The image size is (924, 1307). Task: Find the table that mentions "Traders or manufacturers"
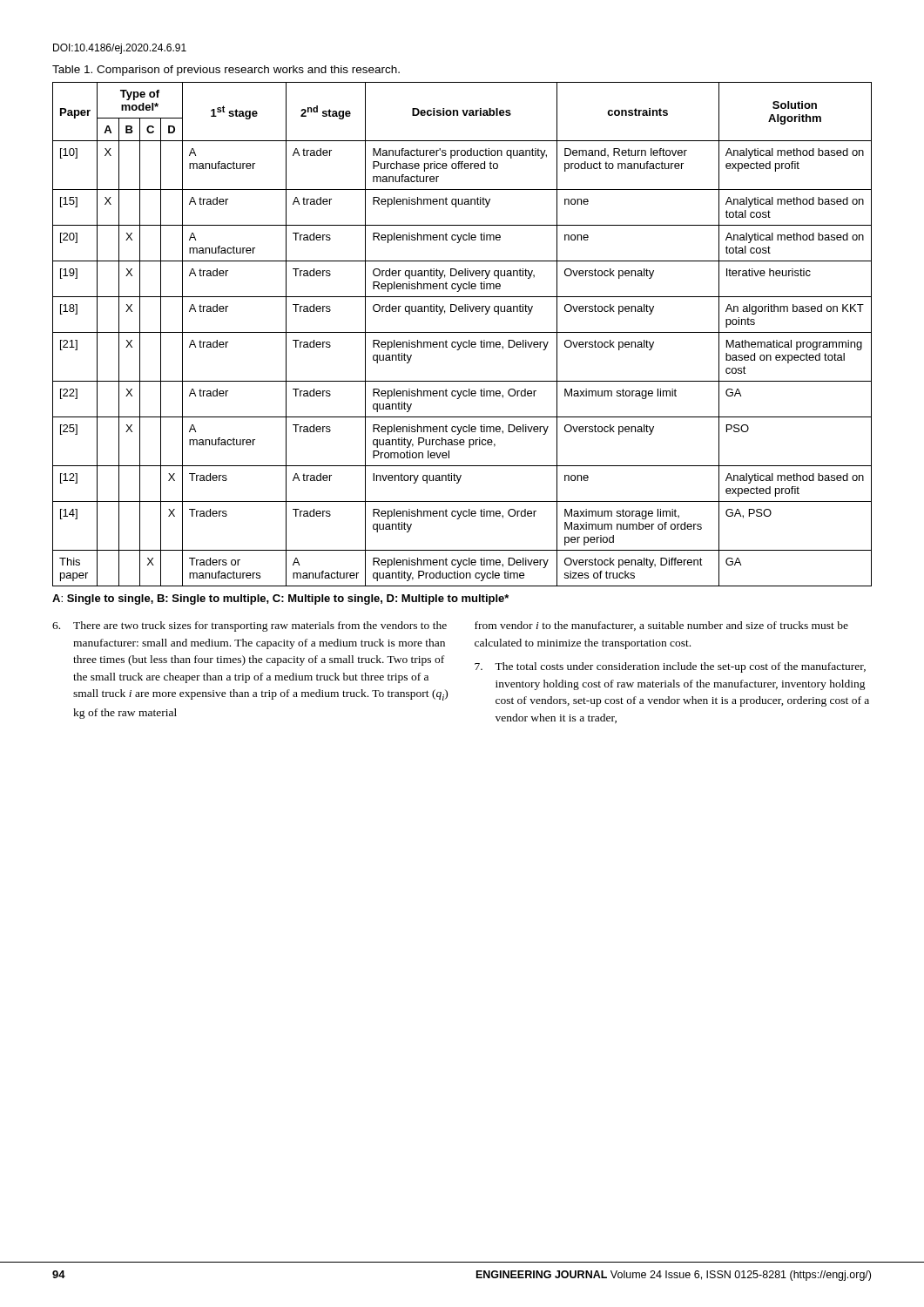click(x=462, y=334)
